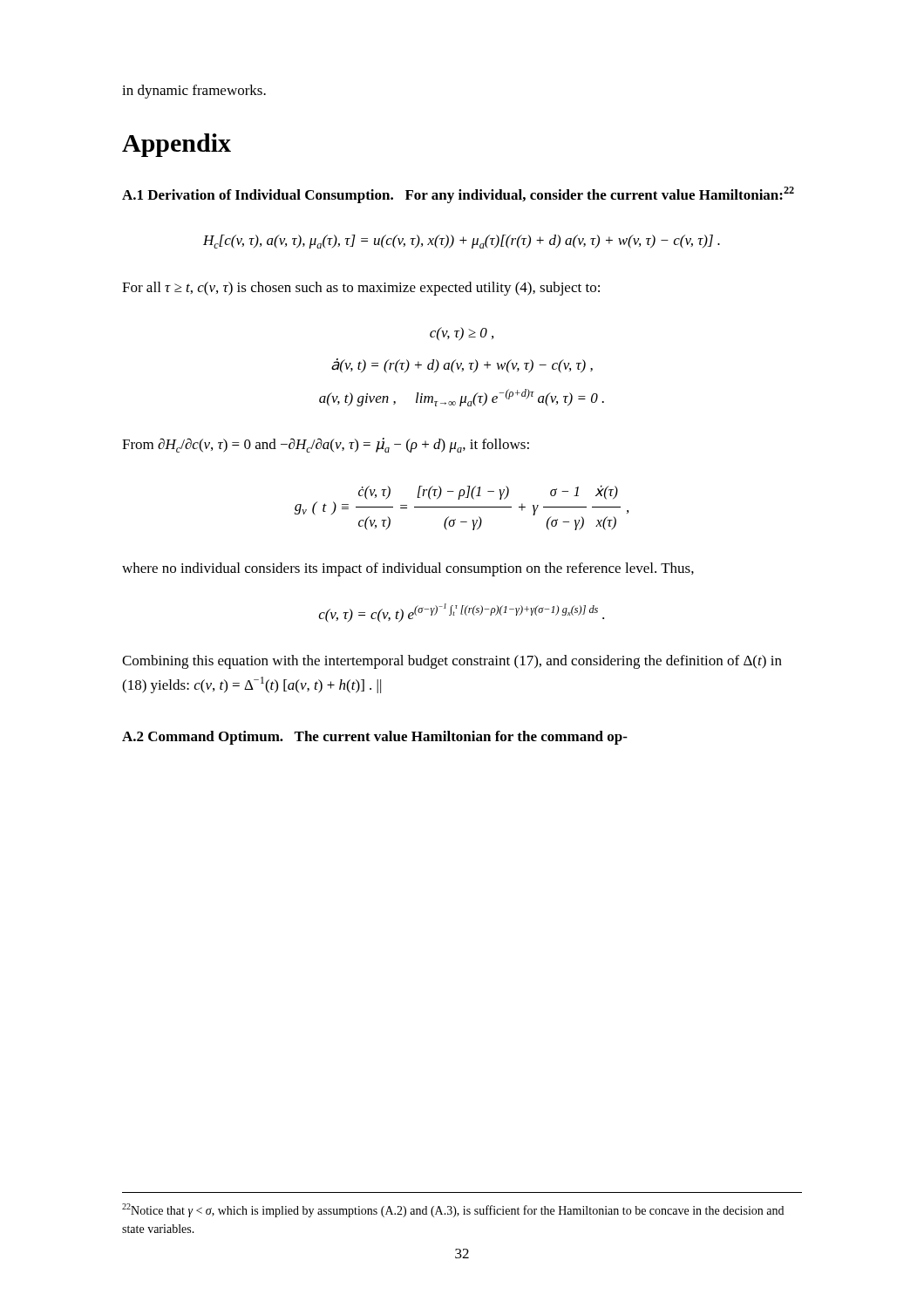This screenshot has height=1308, width=924.
Task: Click the title
Action: coord(177,143)
